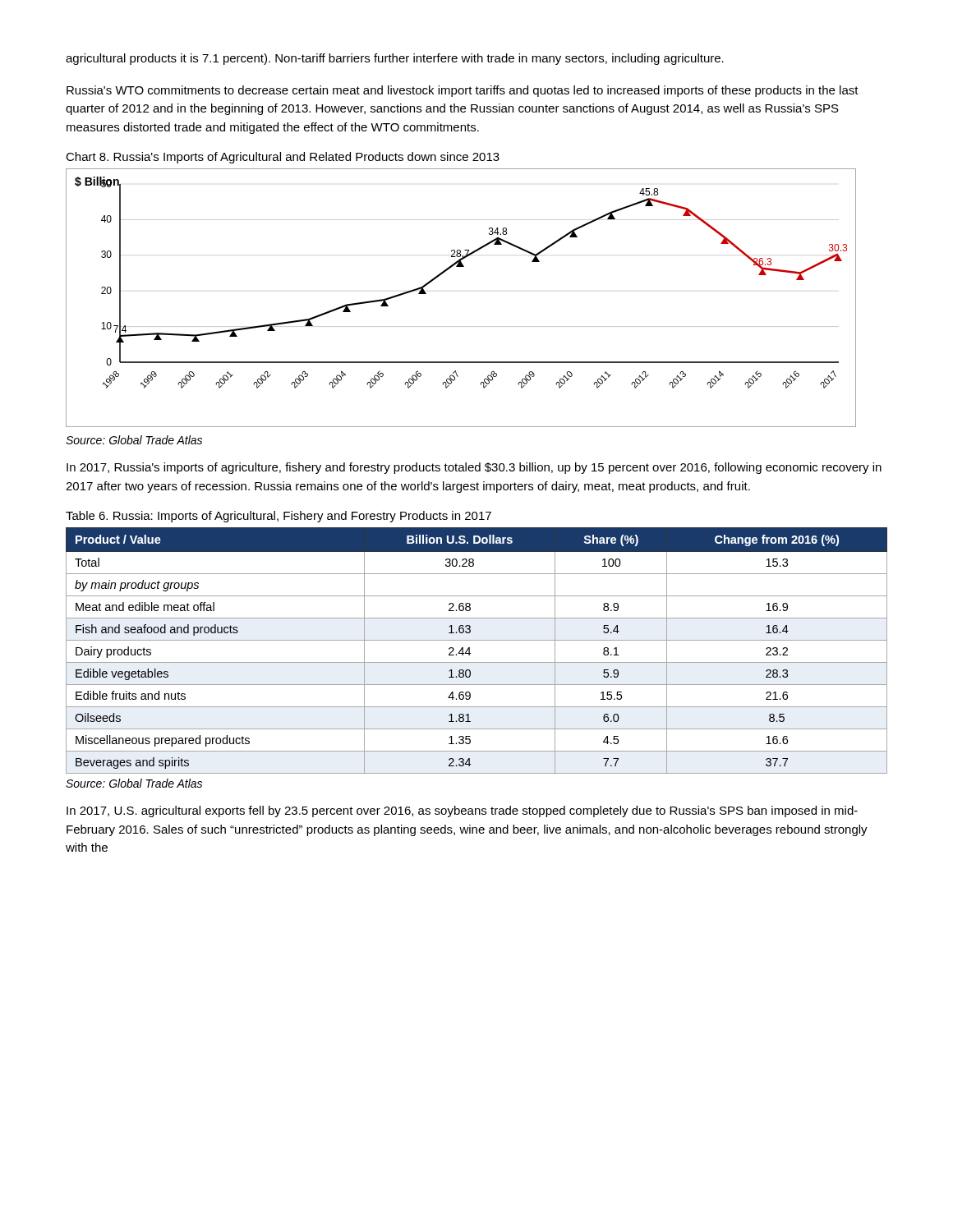Select the caption that reads "Table 6. Russia: Imports of Agricultural, Fishery"
Viewport: 953px width, 1232px height.
(279, 515)
